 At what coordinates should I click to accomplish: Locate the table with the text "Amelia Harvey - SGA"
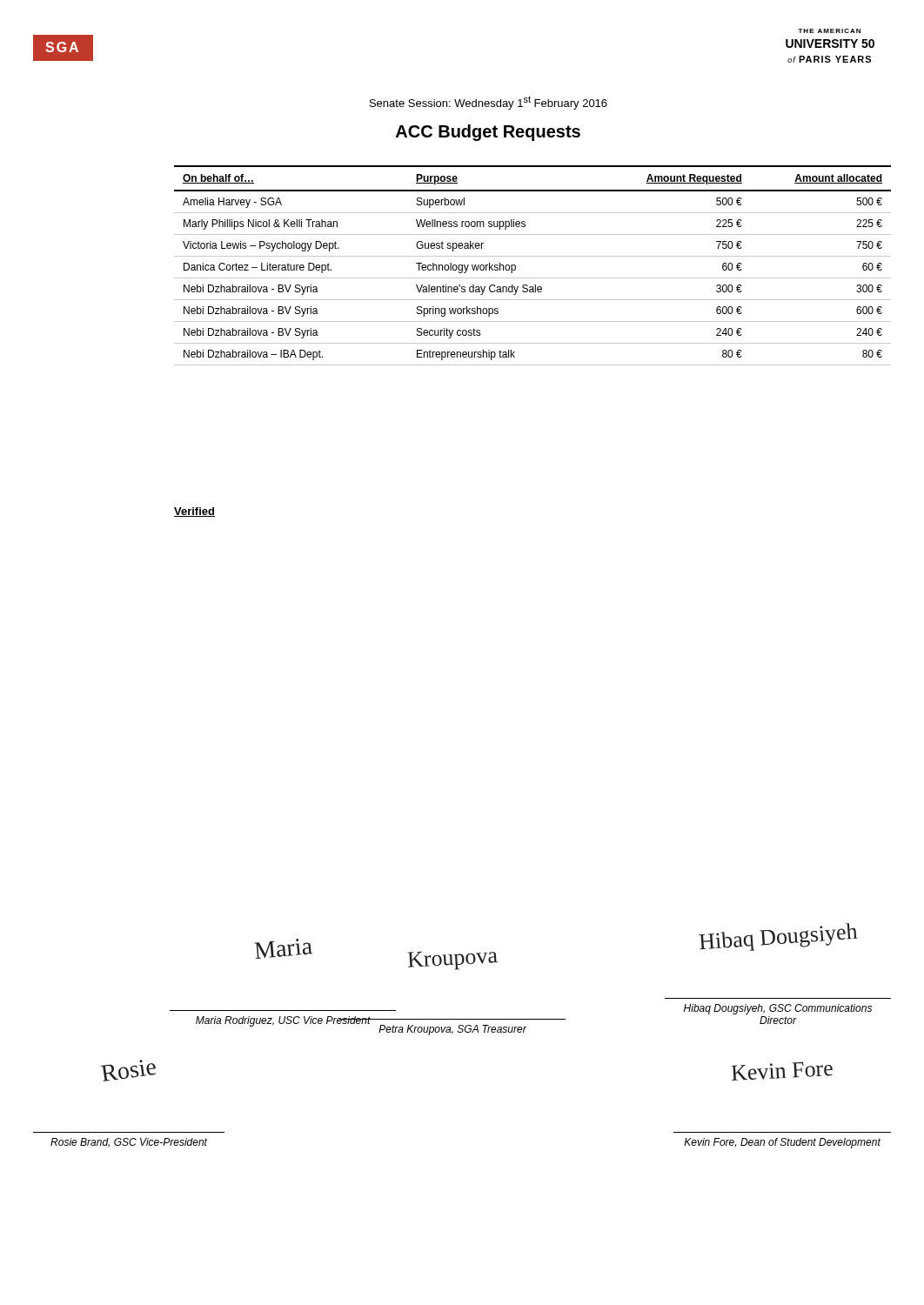pyautogui.click(x=532, y=265)
